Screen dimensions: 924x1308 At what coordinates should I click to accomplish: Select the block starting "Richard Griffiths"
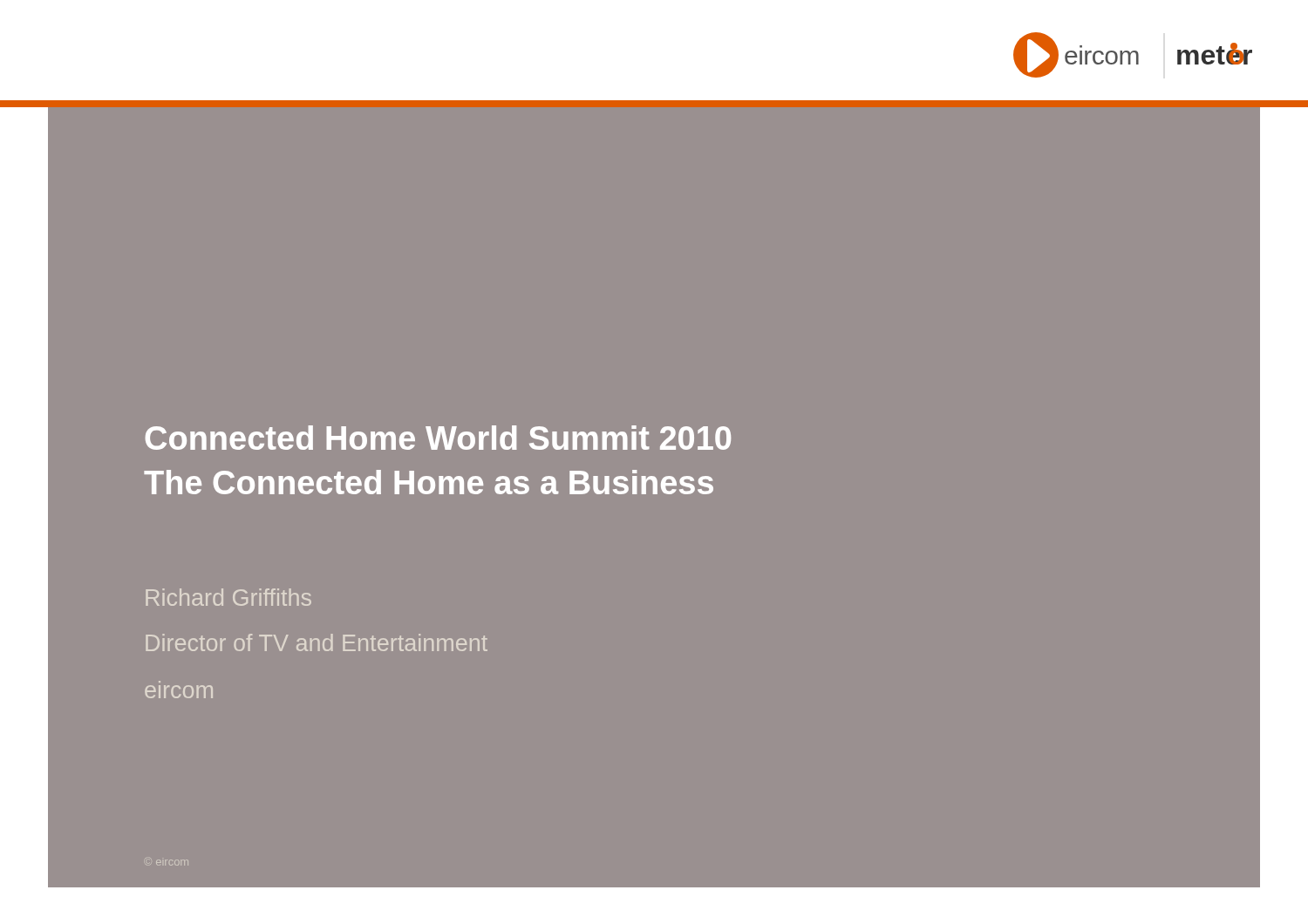228,598
